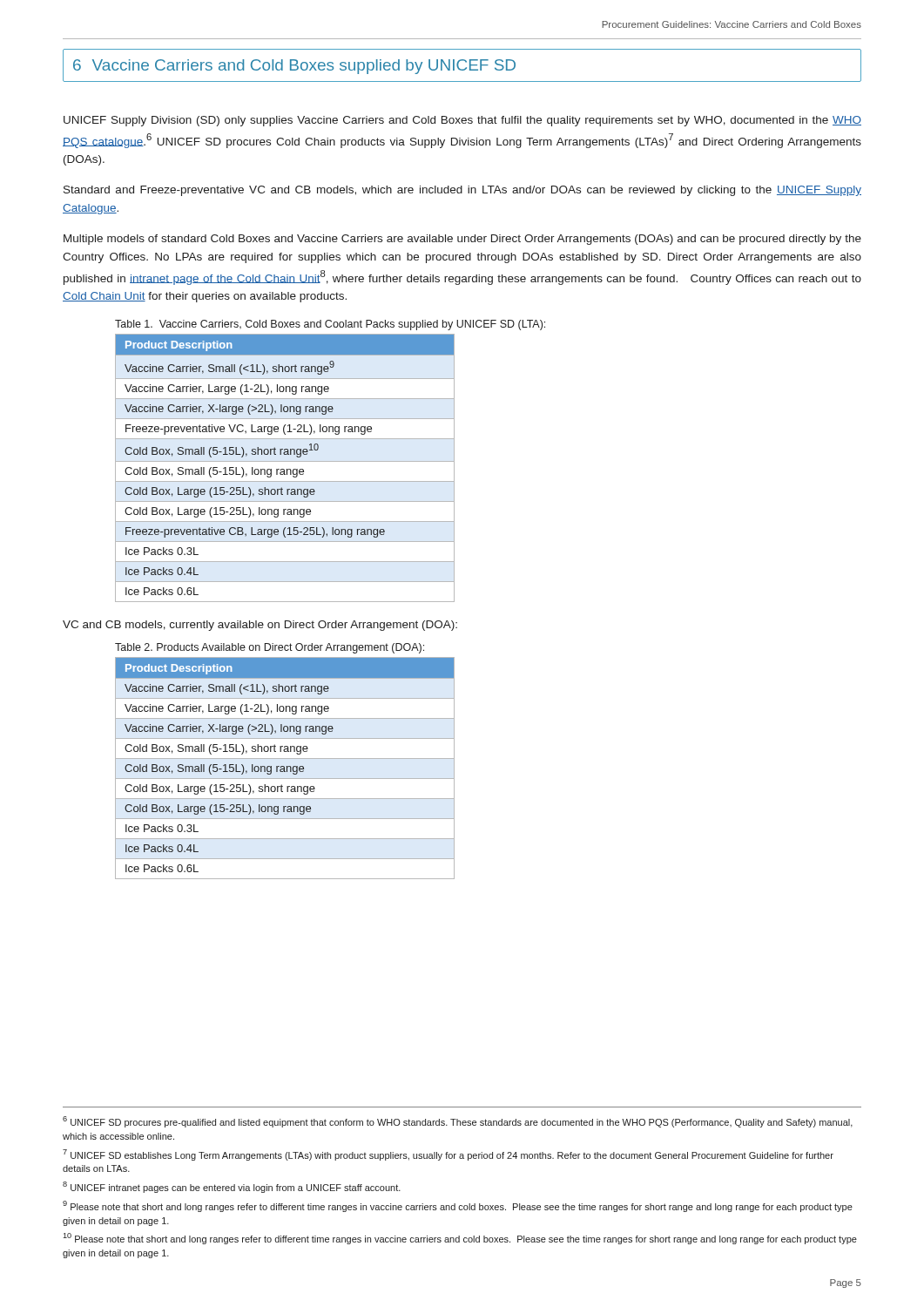This screenshot has height=1307, width=924.
Task: Point to the passage starting "Standard and Freeze-preventative"
Action: point(462,199)
